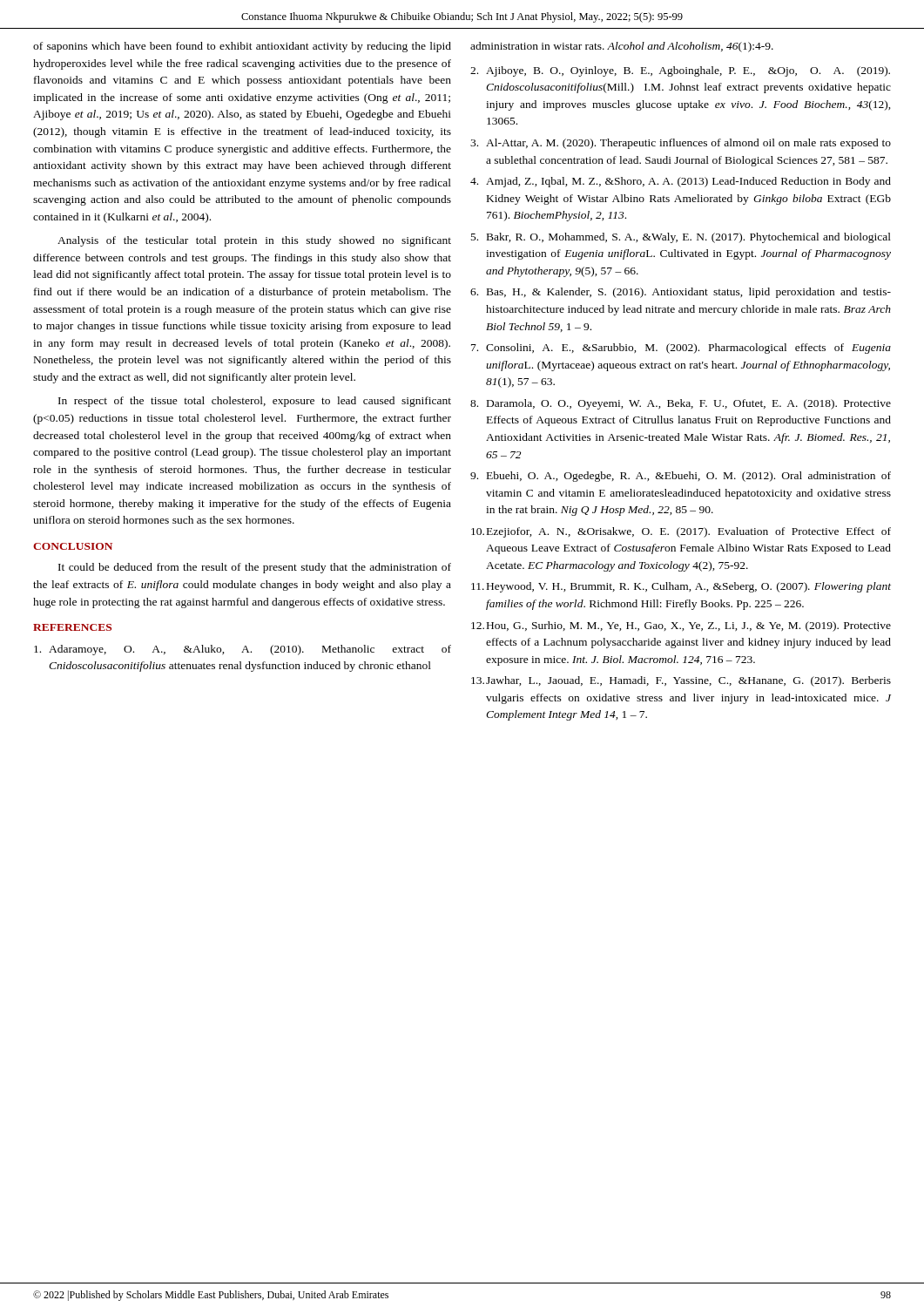Locate the text block containing "Analysis of the testicular total protein in this"
Screen dimensions: 1307x924
pyautogui.click(x=242, y=309)
